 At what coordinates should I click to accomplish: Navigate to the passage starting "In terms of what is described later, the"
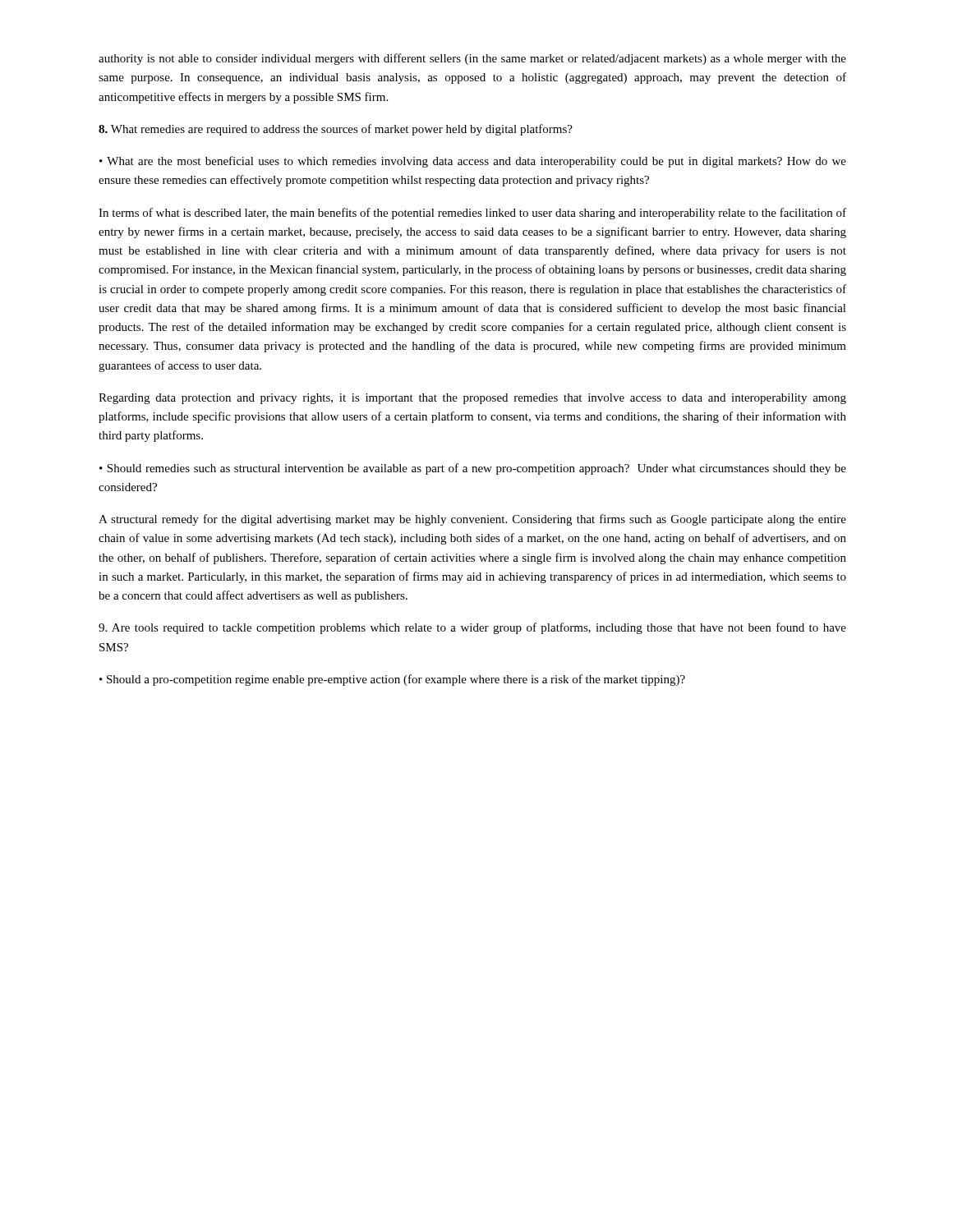pos(472,289)
